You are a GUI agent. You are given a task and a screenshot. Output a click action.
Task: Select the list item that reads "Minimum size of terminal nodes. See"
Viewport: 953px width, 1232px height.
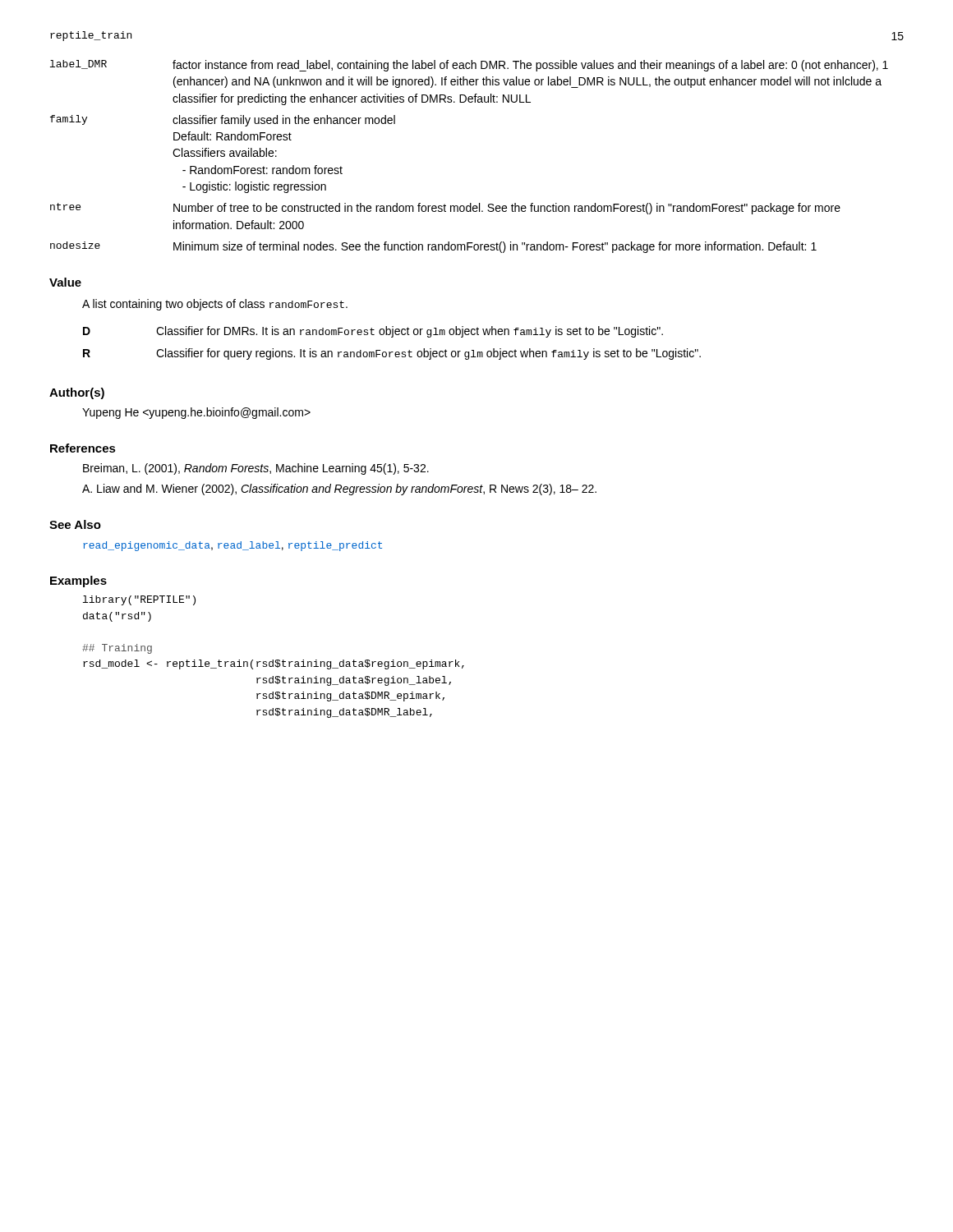coord(495,246)
